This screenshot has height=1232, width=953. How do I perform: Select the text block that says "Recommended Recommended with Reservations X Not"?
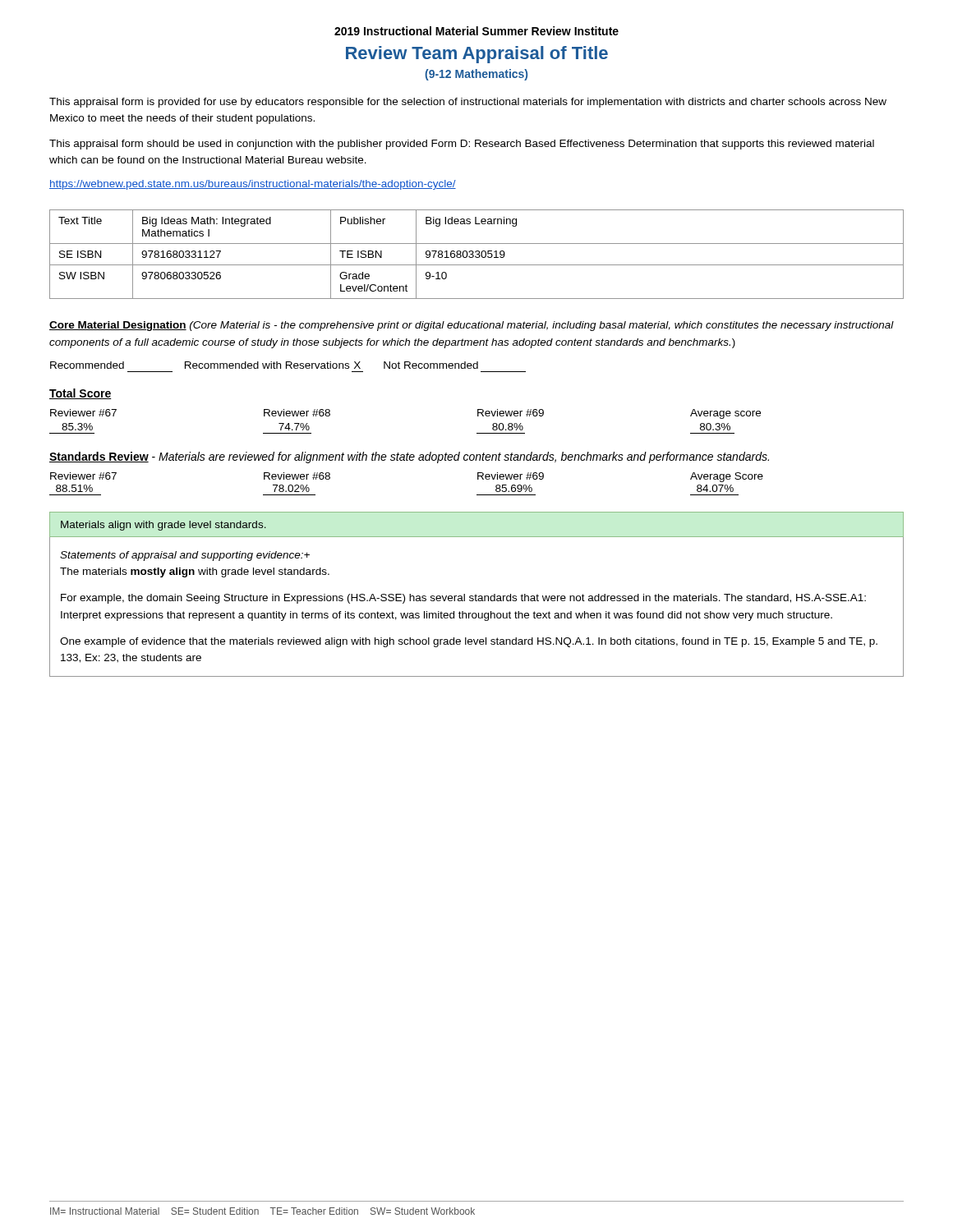pyautogui.click(x=288, y=365)
